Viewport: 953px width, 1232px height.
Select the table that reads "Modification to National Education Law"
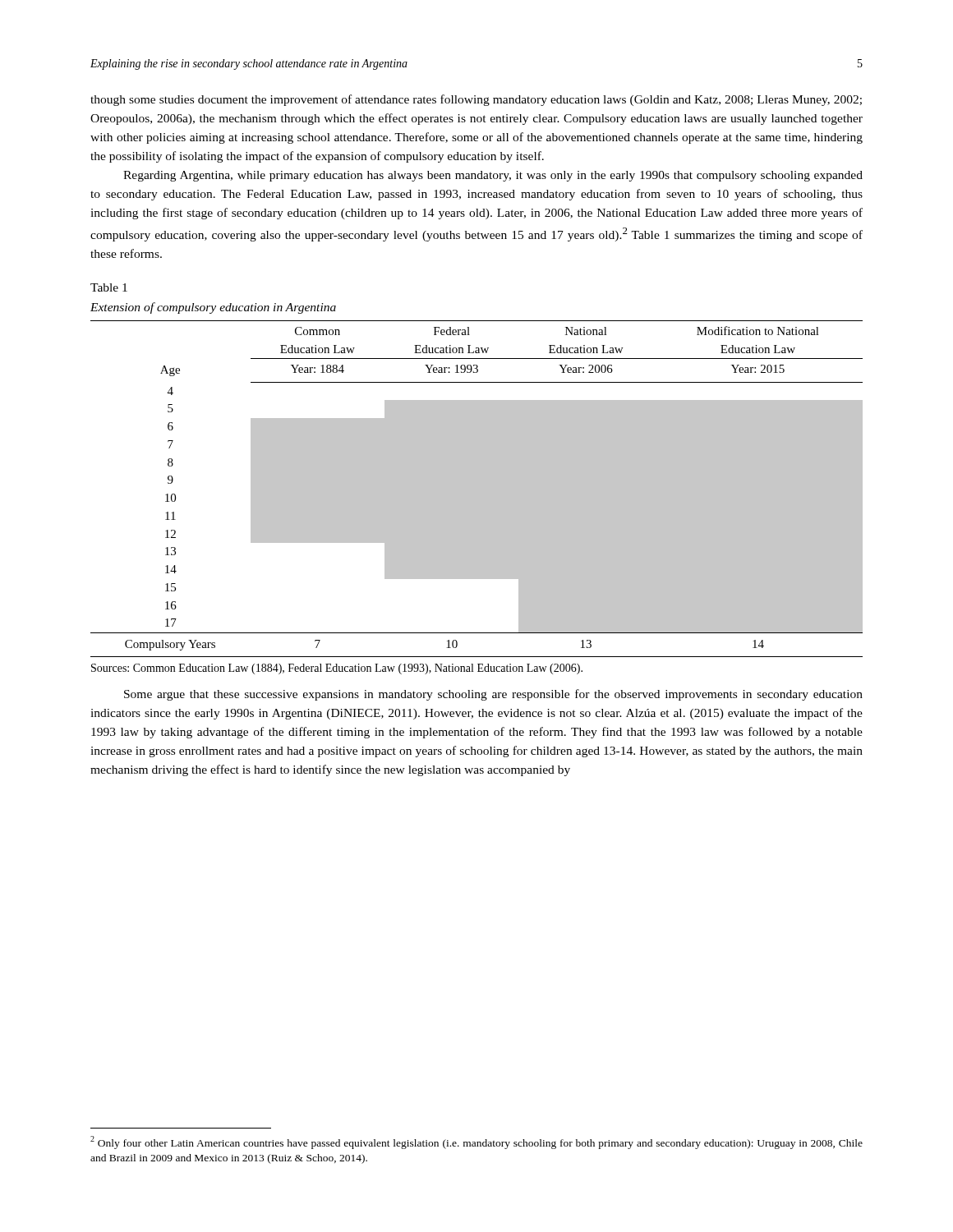click(x=476, y=489)
